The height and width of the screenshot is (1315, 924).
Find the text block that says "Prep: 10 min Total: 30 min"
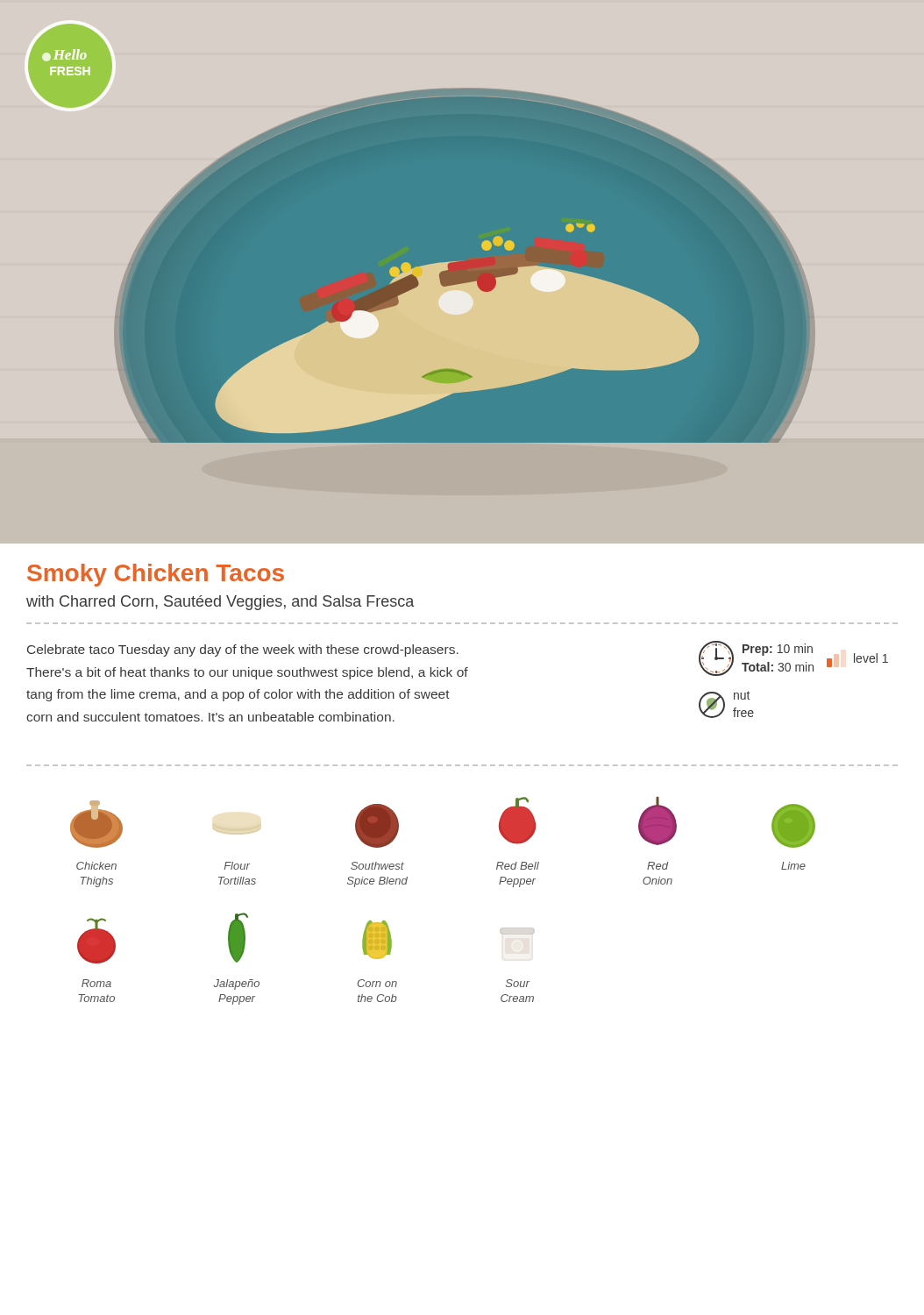(799, 681)
